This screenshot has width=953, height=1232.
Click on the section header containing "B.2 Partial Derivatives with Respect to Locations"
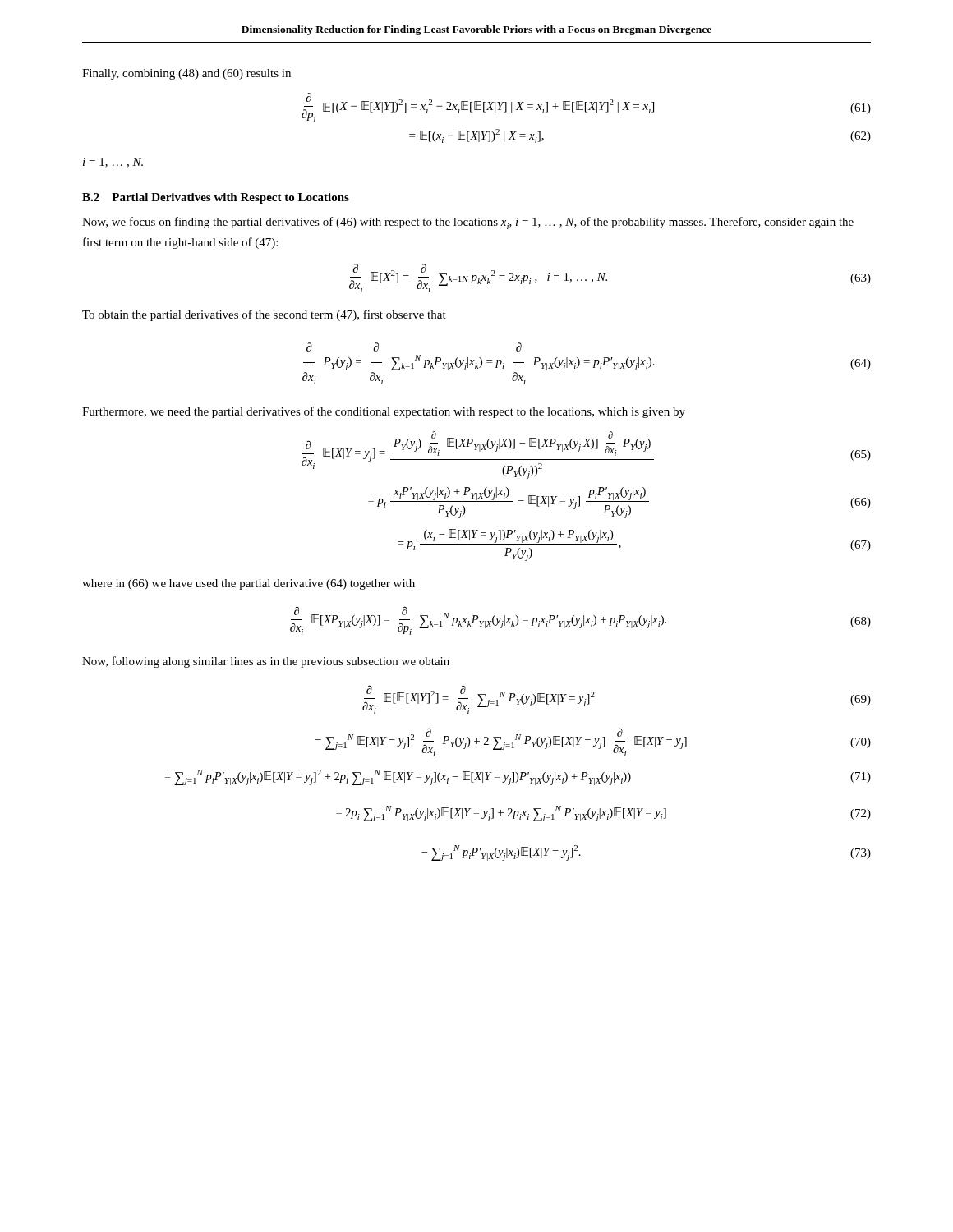point(216,197)
